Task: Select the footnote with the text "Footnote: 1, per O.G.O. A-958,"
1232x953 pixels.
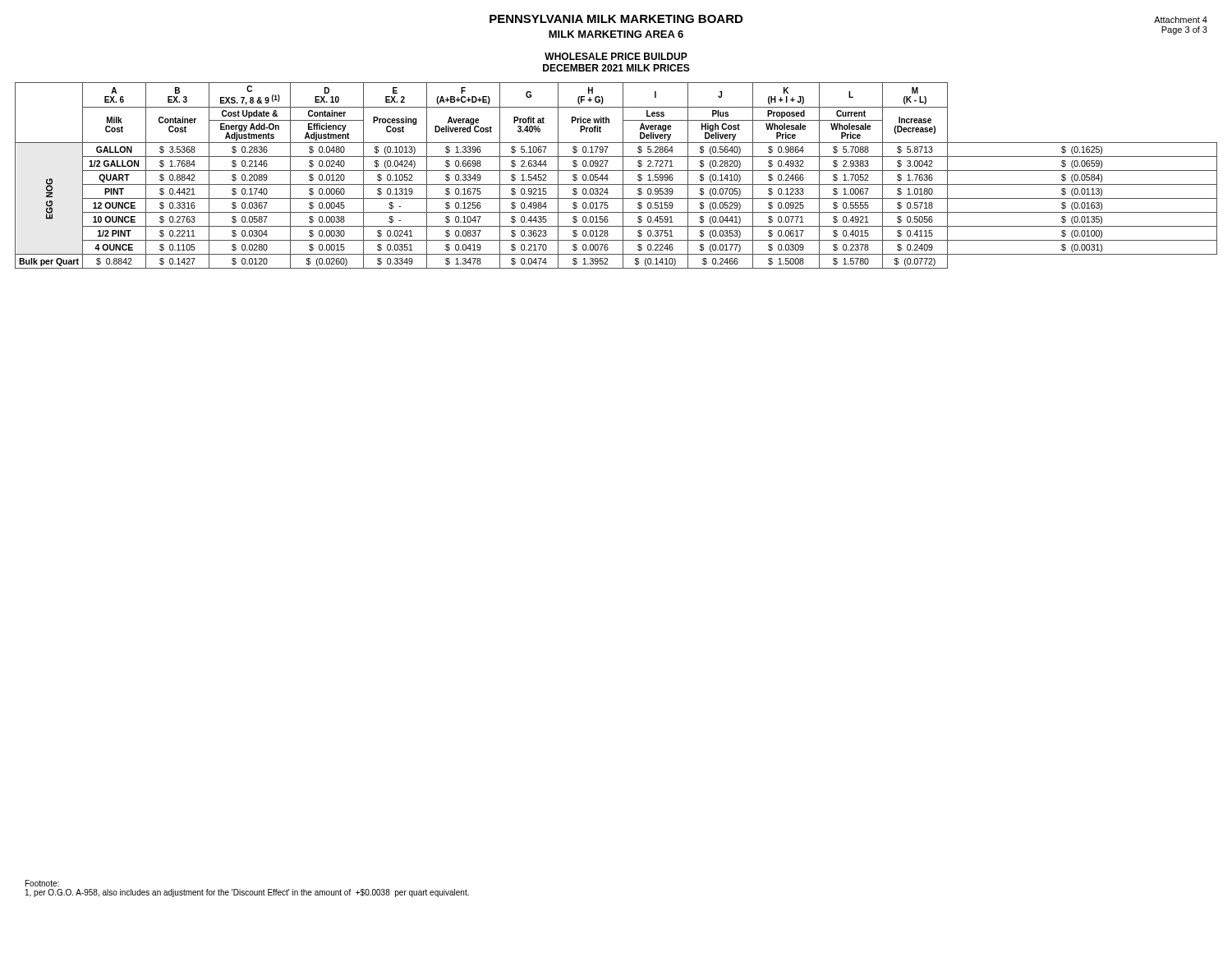Action: click(247, 888)
